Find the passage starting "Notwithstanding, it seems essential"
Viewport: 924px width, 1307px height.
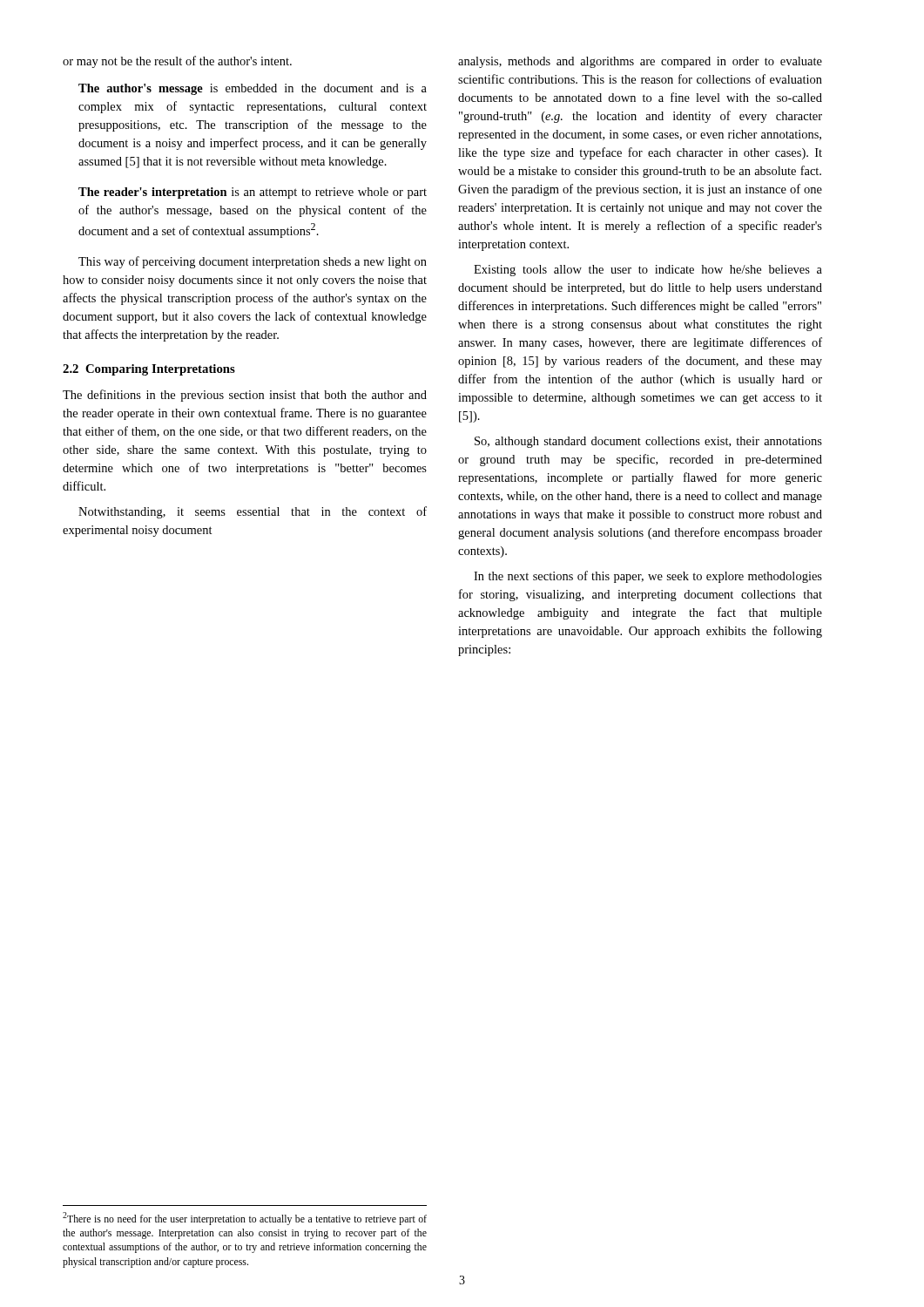coord(245,520)
